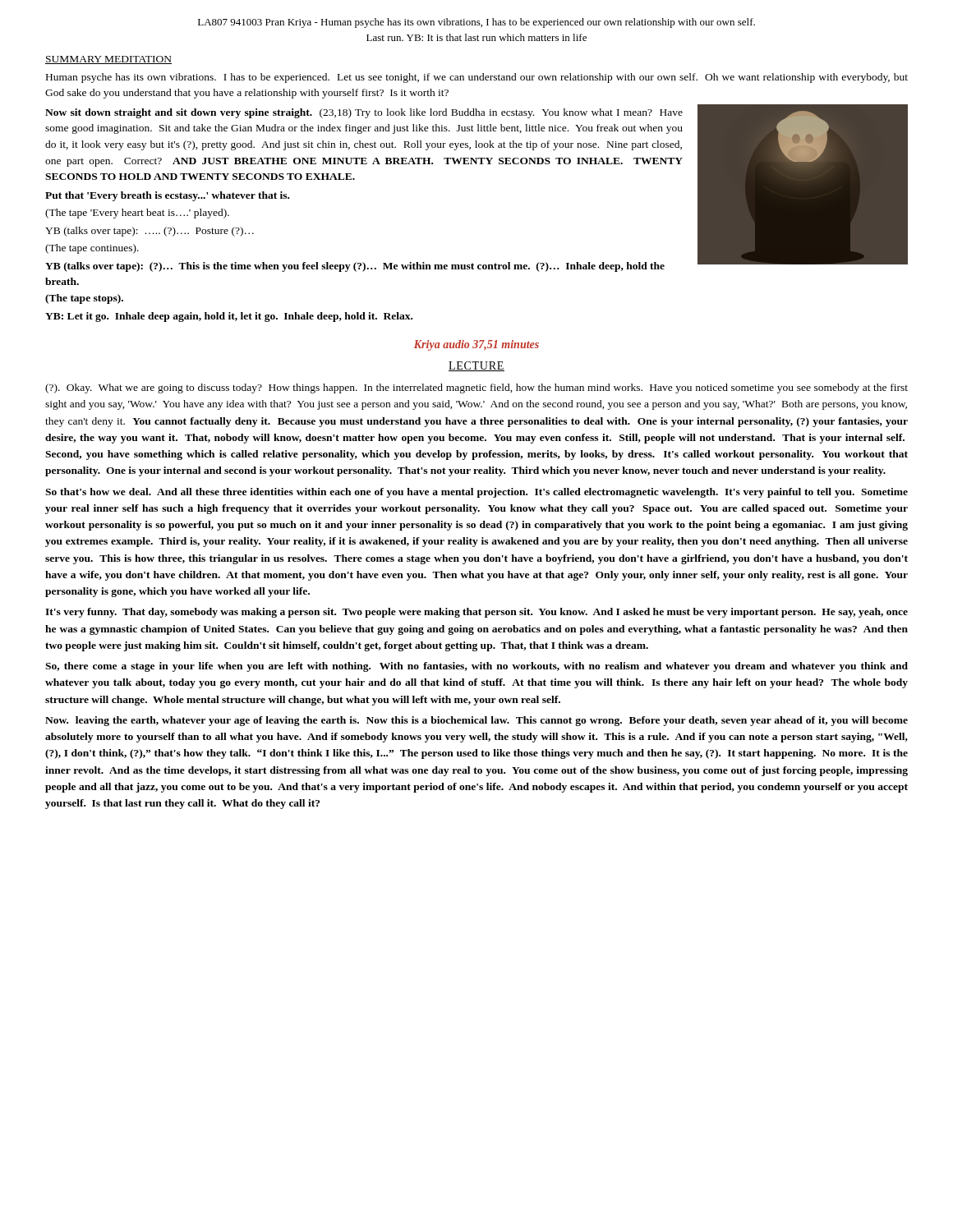Find the element starting "So that's how we deal."
This screenshot has width=953, height=1232.
tap(476, 541)
